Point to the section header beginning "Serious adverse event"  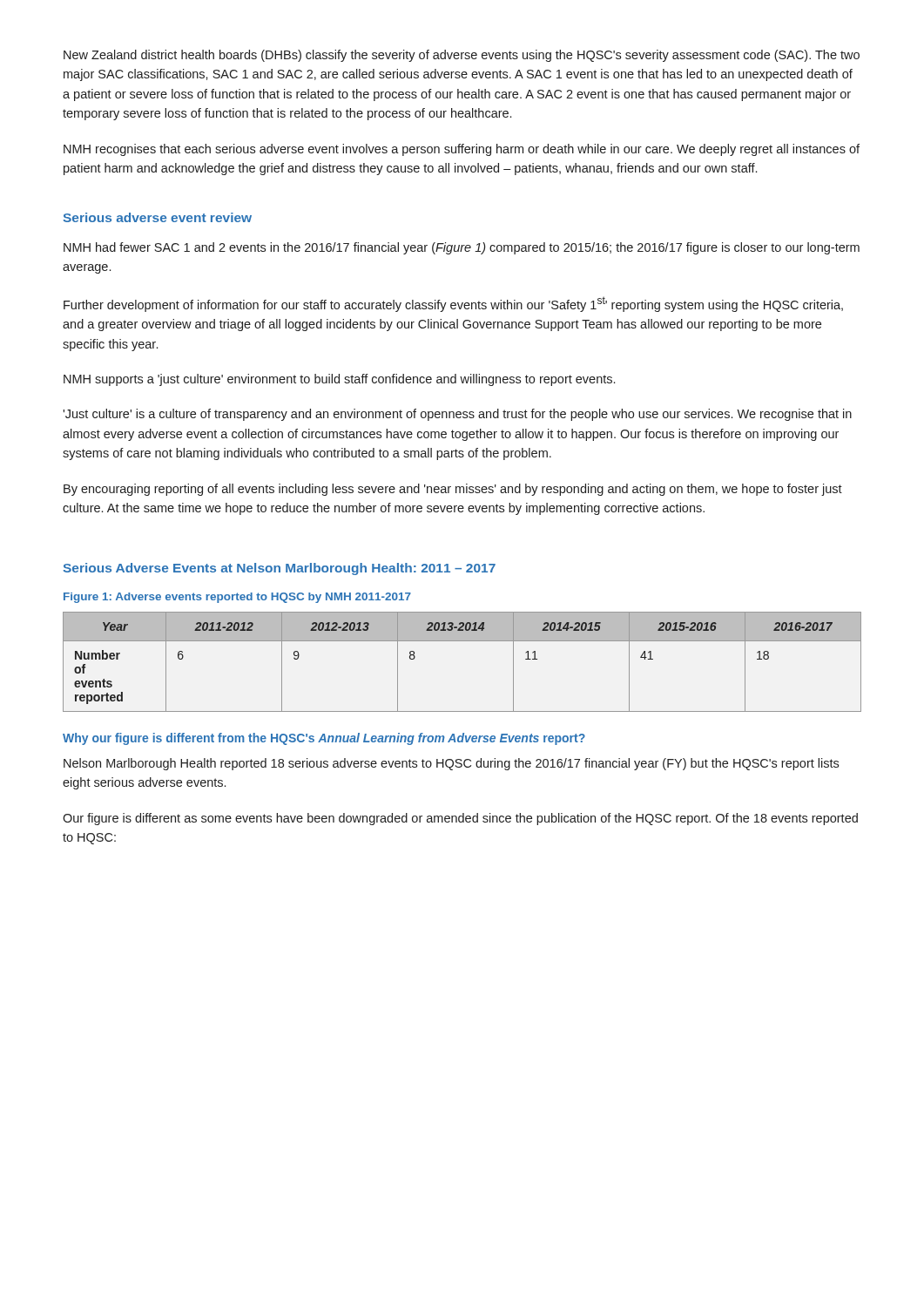pos(157,217)
